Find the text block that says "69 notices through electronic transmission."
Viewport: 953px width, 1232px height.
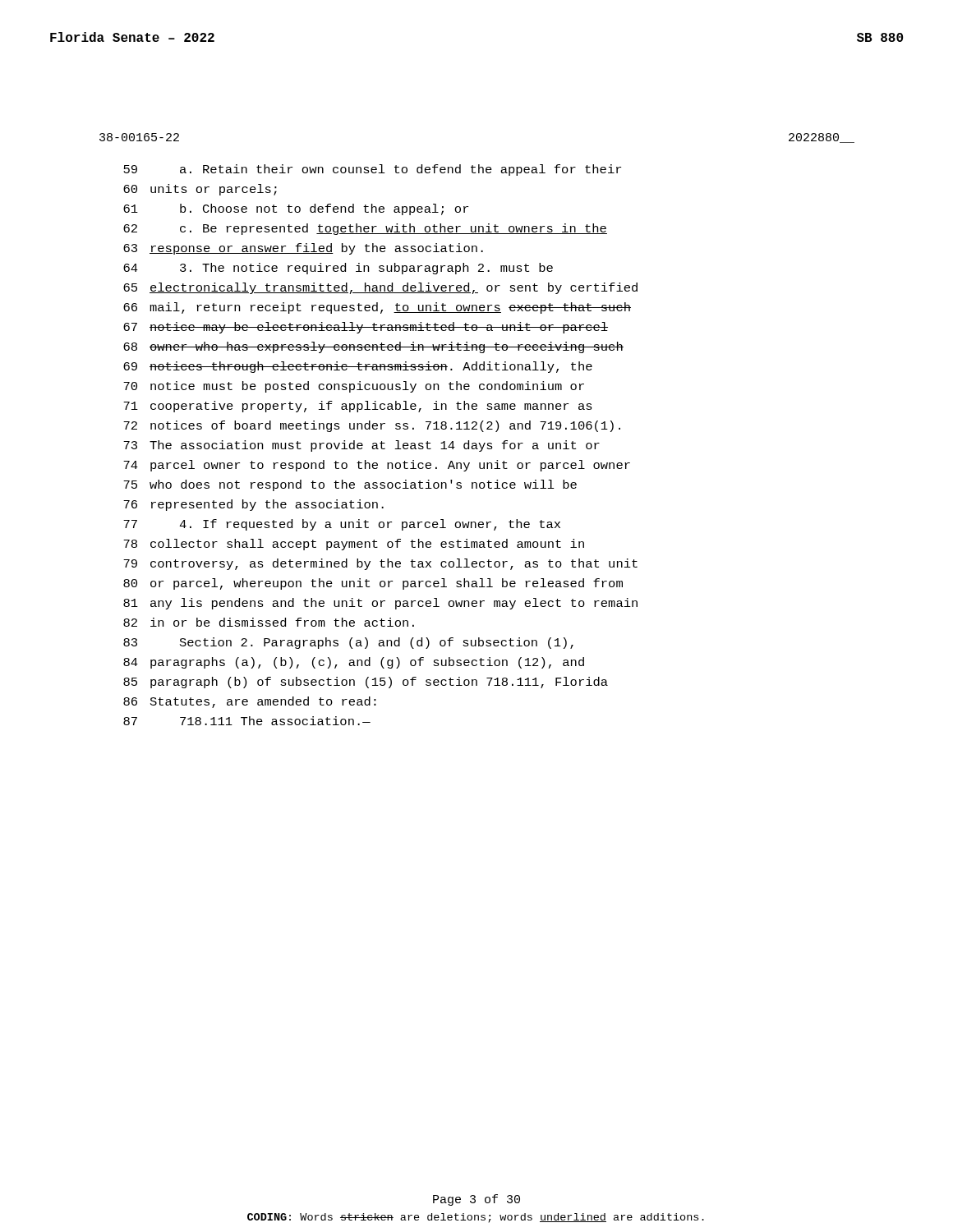click(x=493, y=367)
